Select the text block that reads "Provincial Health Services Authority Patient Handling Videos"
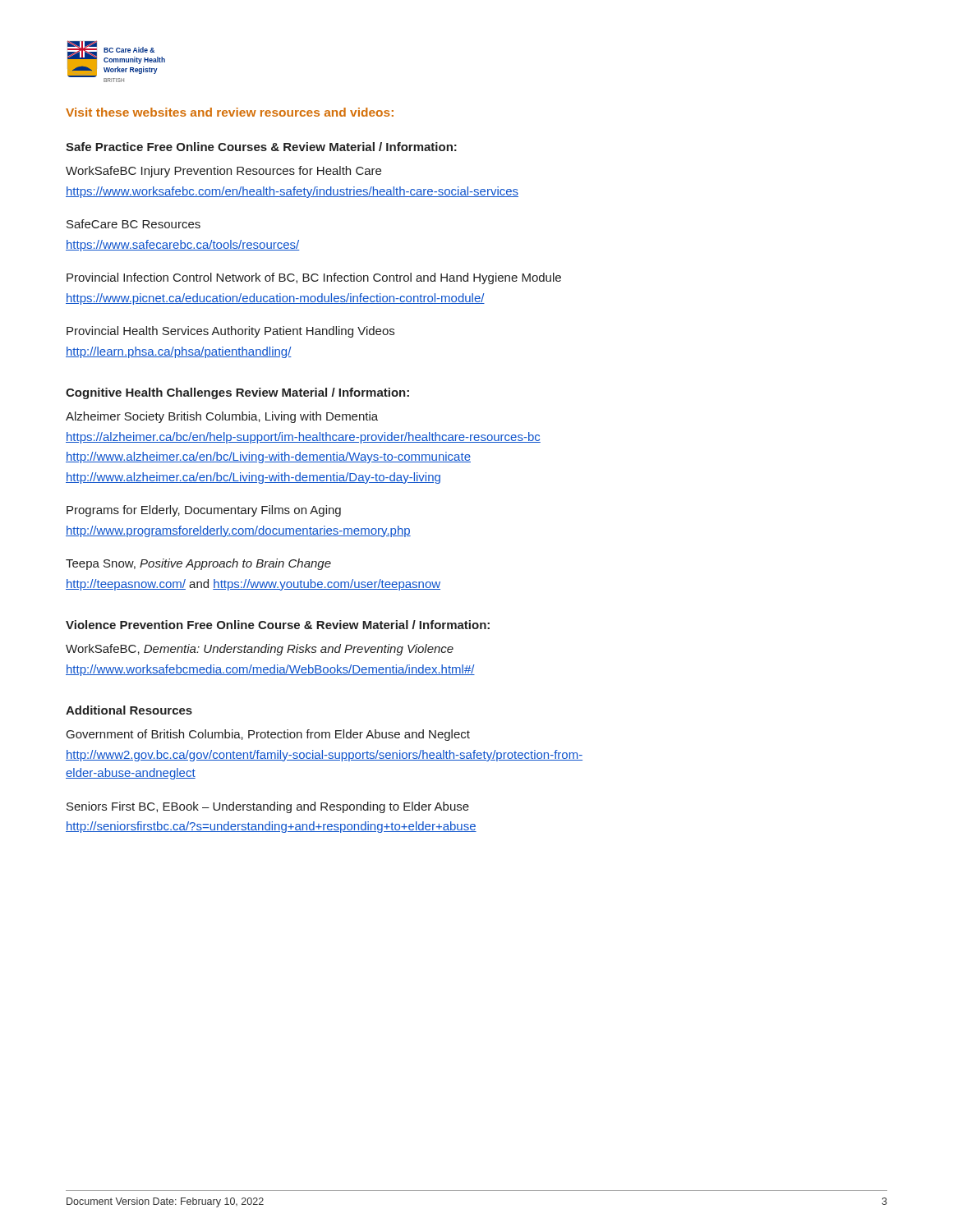Screen dimensions: 1232x953 [230, 332]
